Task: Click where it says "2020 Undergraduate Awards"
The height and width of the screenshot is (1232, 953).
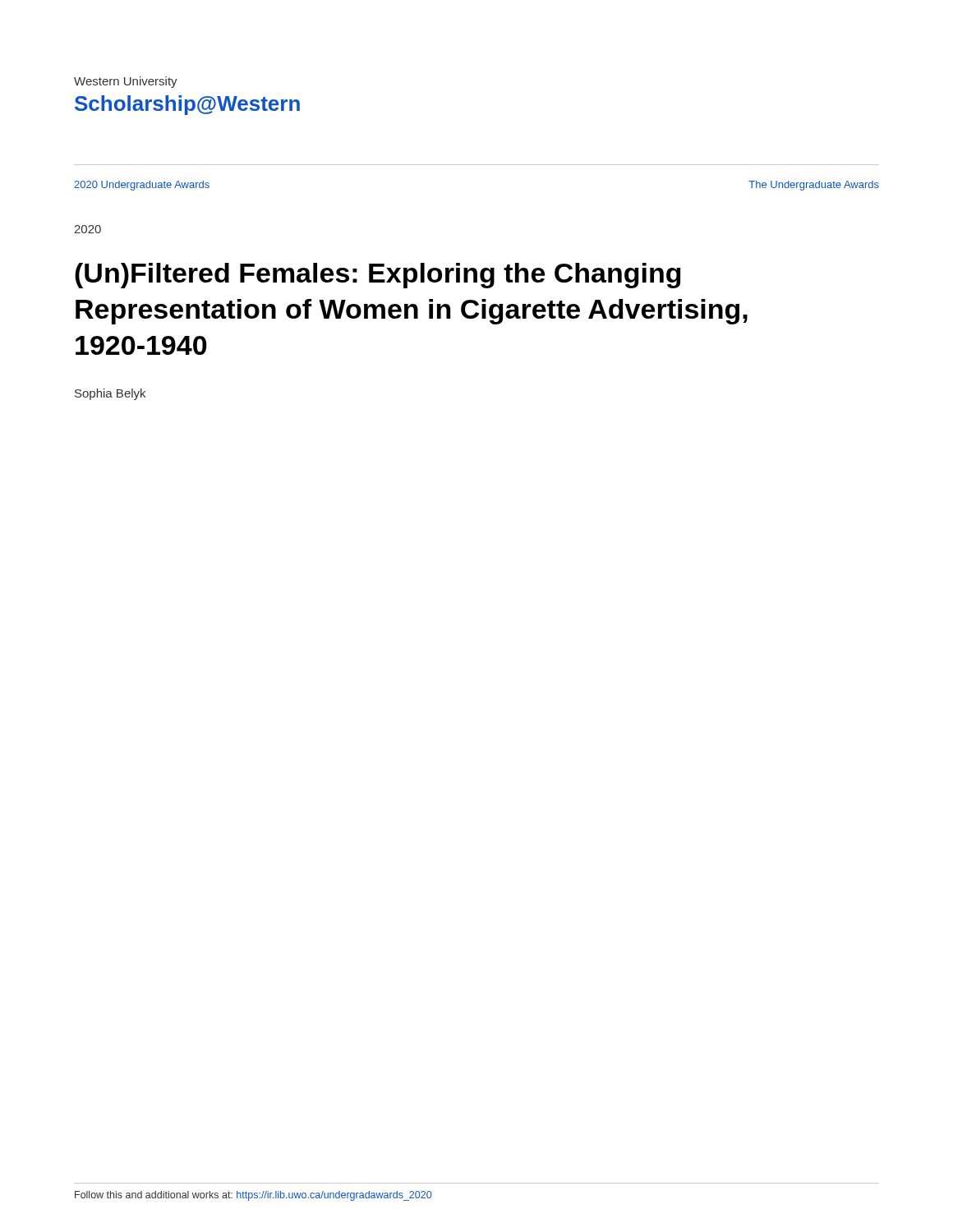Action: 142,184
